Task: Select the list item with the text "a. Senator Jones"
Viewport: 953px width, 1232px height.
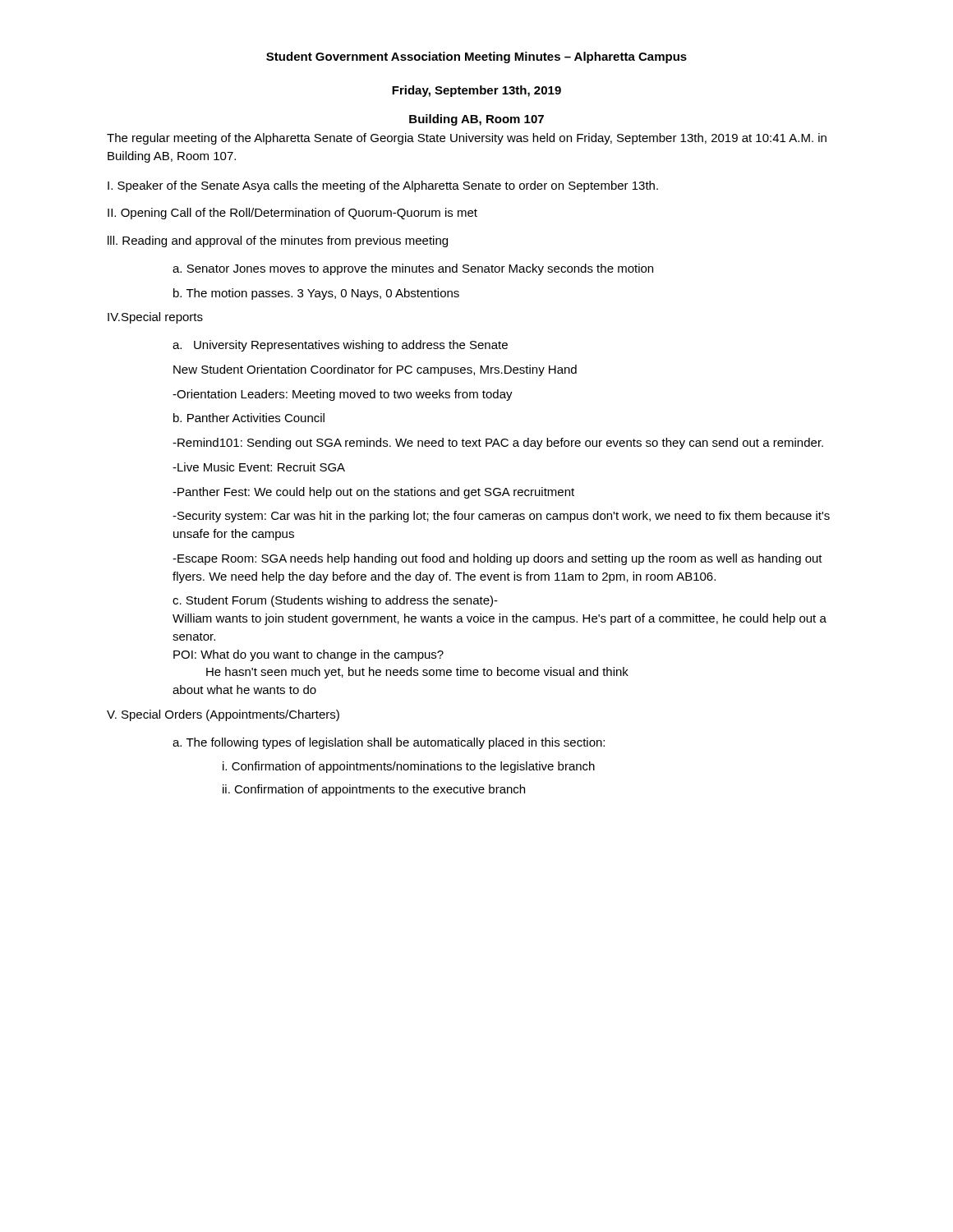Action: (413, 268)
